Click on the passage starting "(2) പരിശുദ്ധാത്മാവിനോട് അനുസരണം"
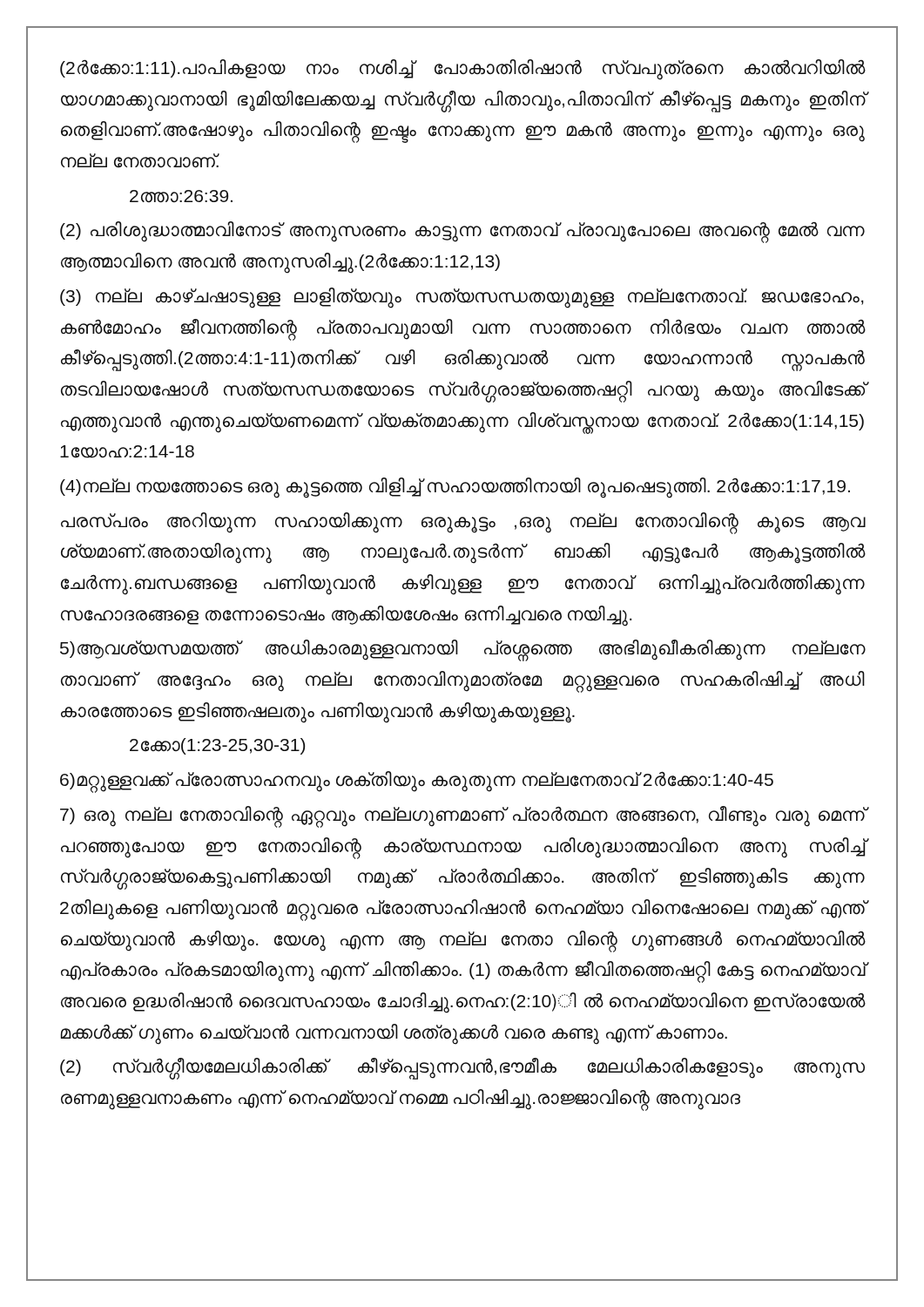Viewport: 924px width, 1307px height. [462, 246]
